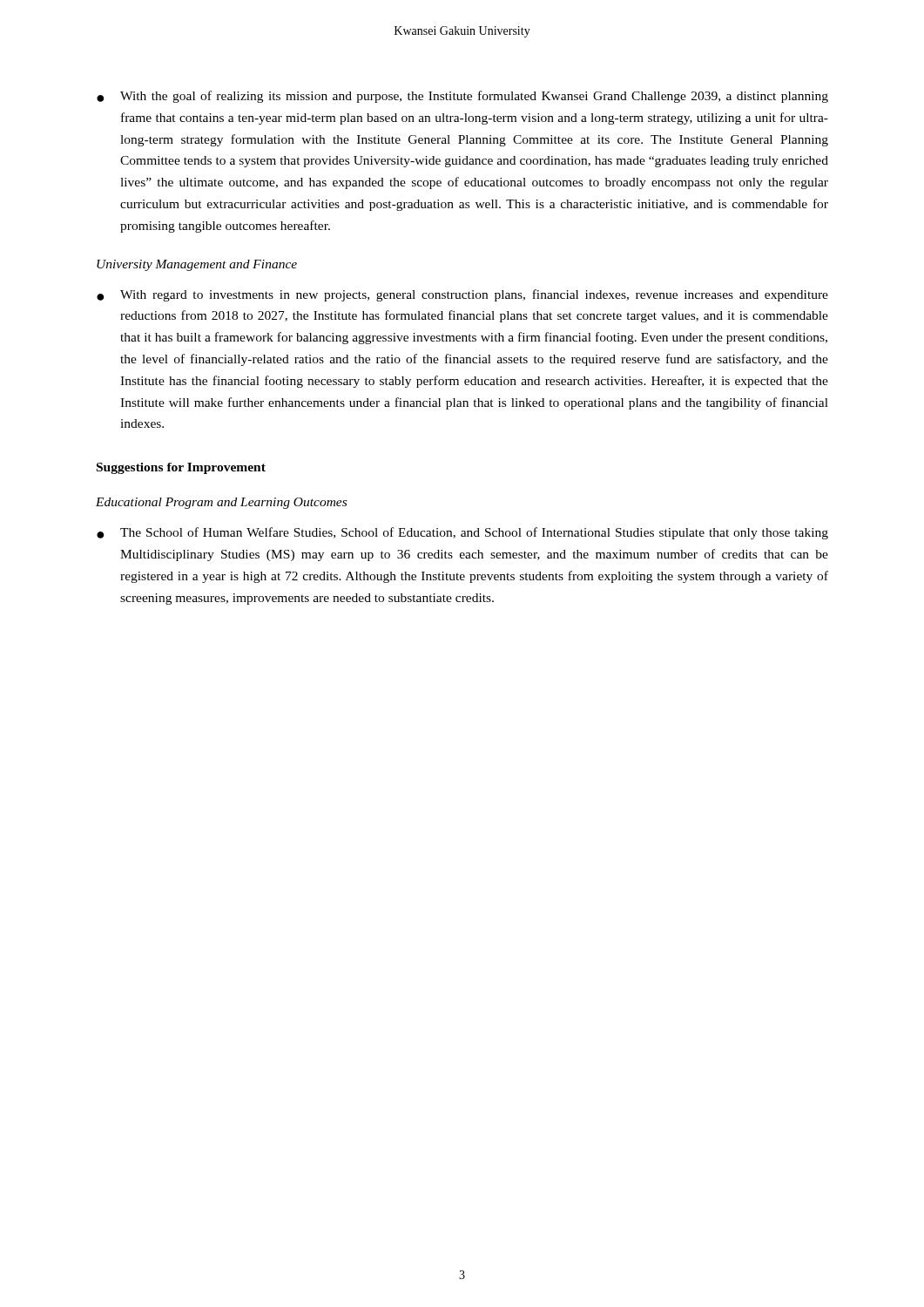924x1307 pixels.
Task: Click on the region starting "University Management and Finance"
Action: pyautogui.click(x=196, y=263)
